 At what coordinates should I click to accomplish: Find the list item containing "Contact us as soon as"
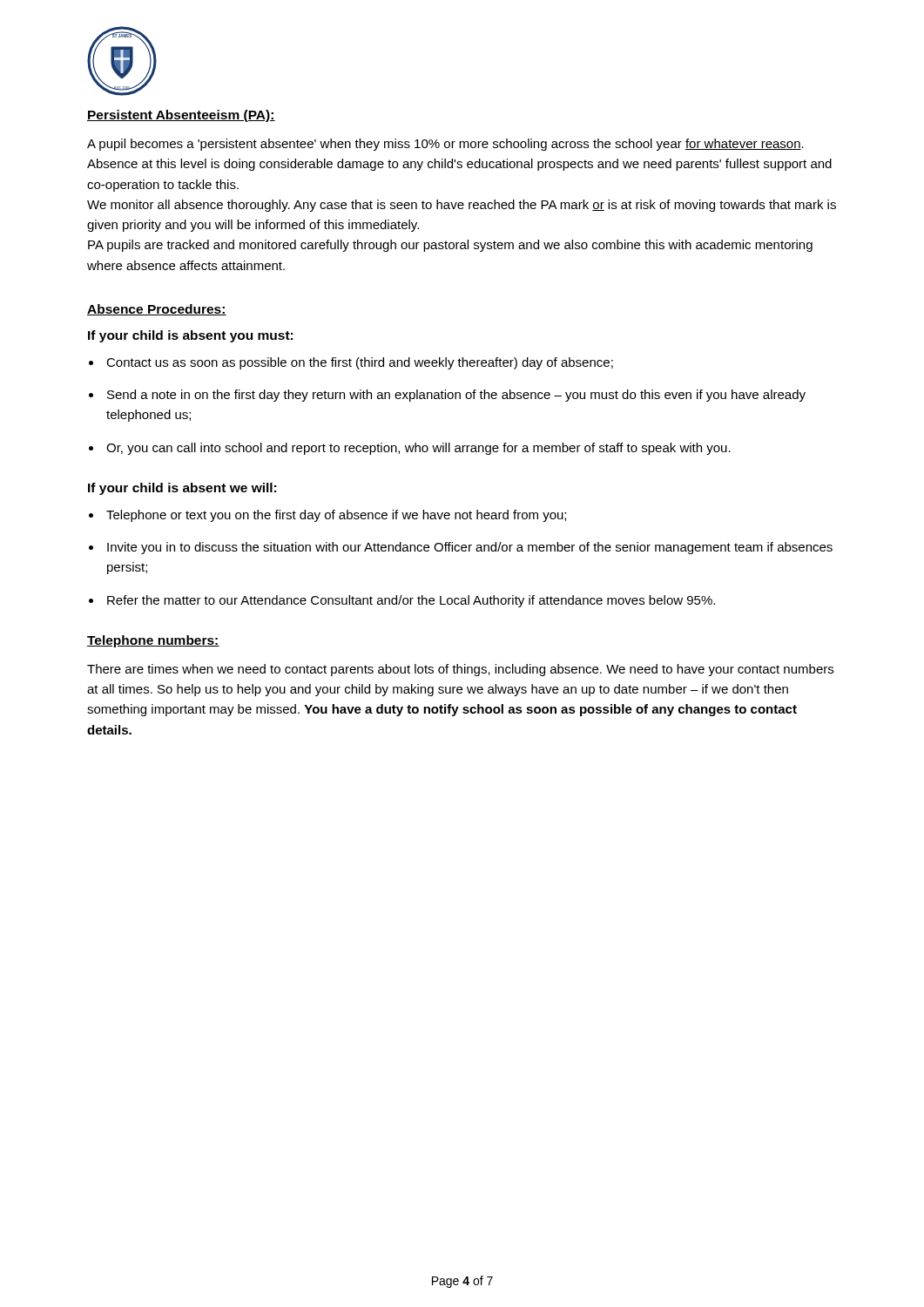[360, 362]
